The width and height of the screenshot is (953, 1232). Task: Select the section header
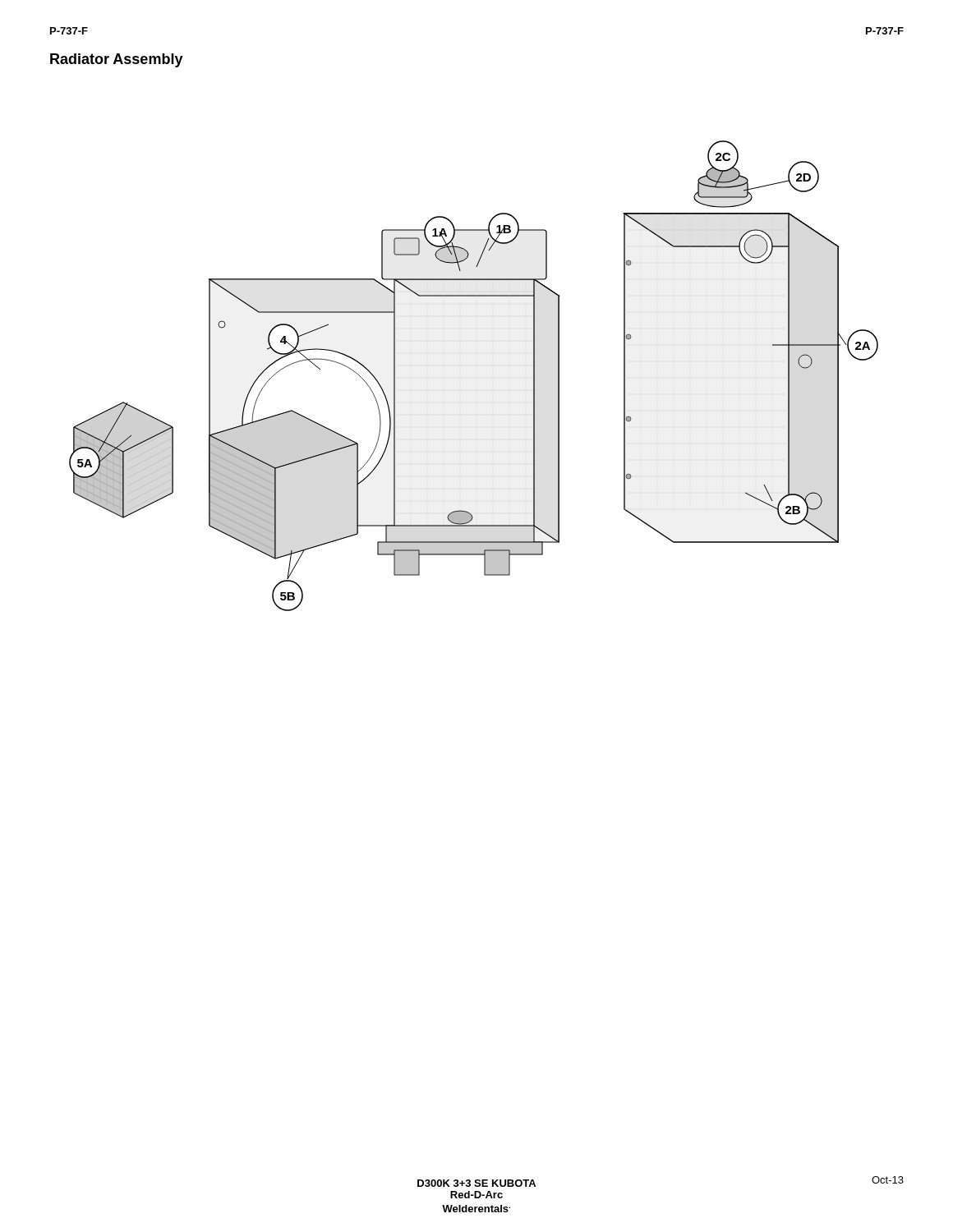point(116,59)
